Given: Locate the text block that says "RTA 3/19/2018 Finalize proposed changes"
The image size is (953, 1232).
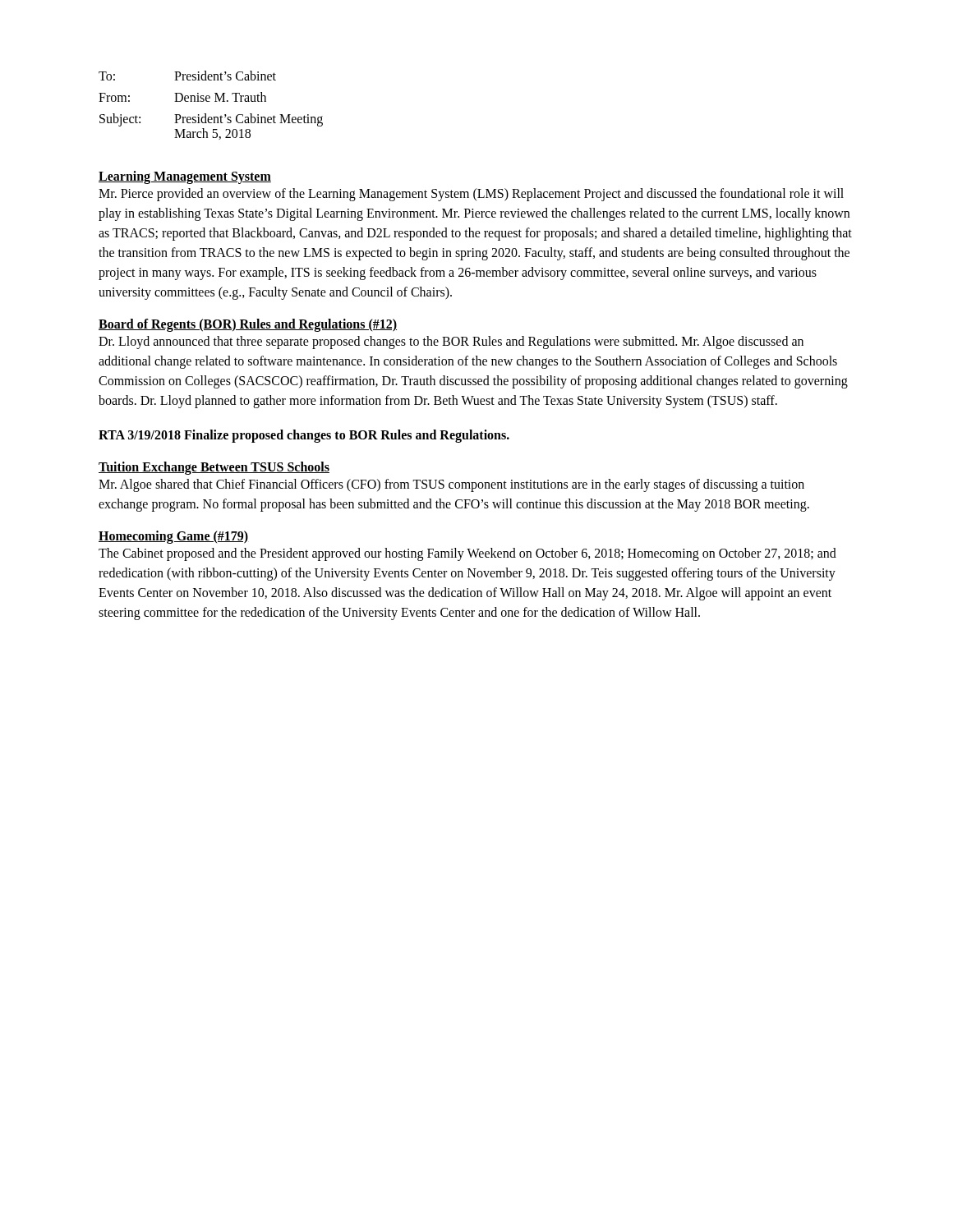Looking at the screenshot, I should tap(304, 435).
